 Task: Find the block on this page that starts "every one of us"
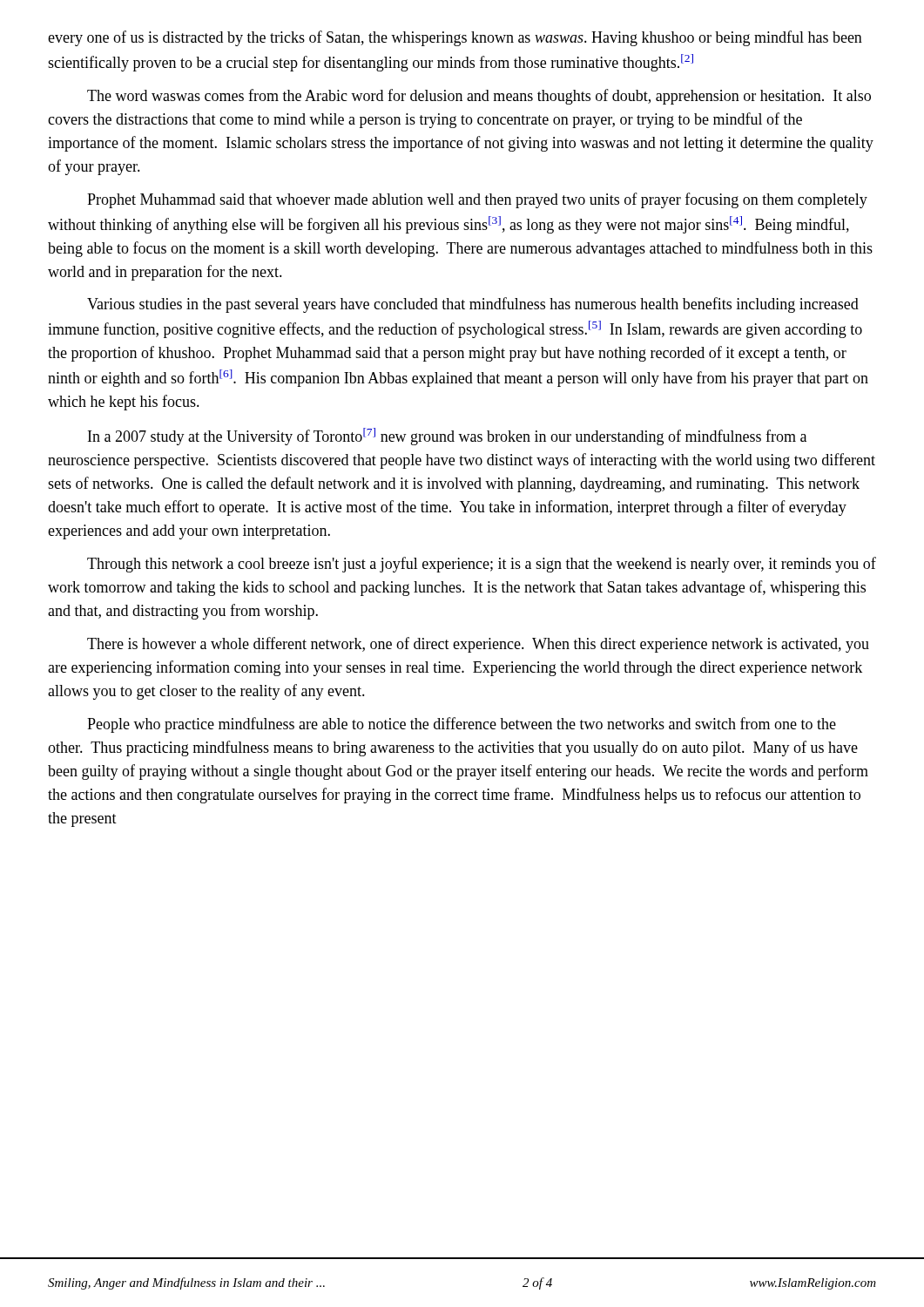[462, 51]
